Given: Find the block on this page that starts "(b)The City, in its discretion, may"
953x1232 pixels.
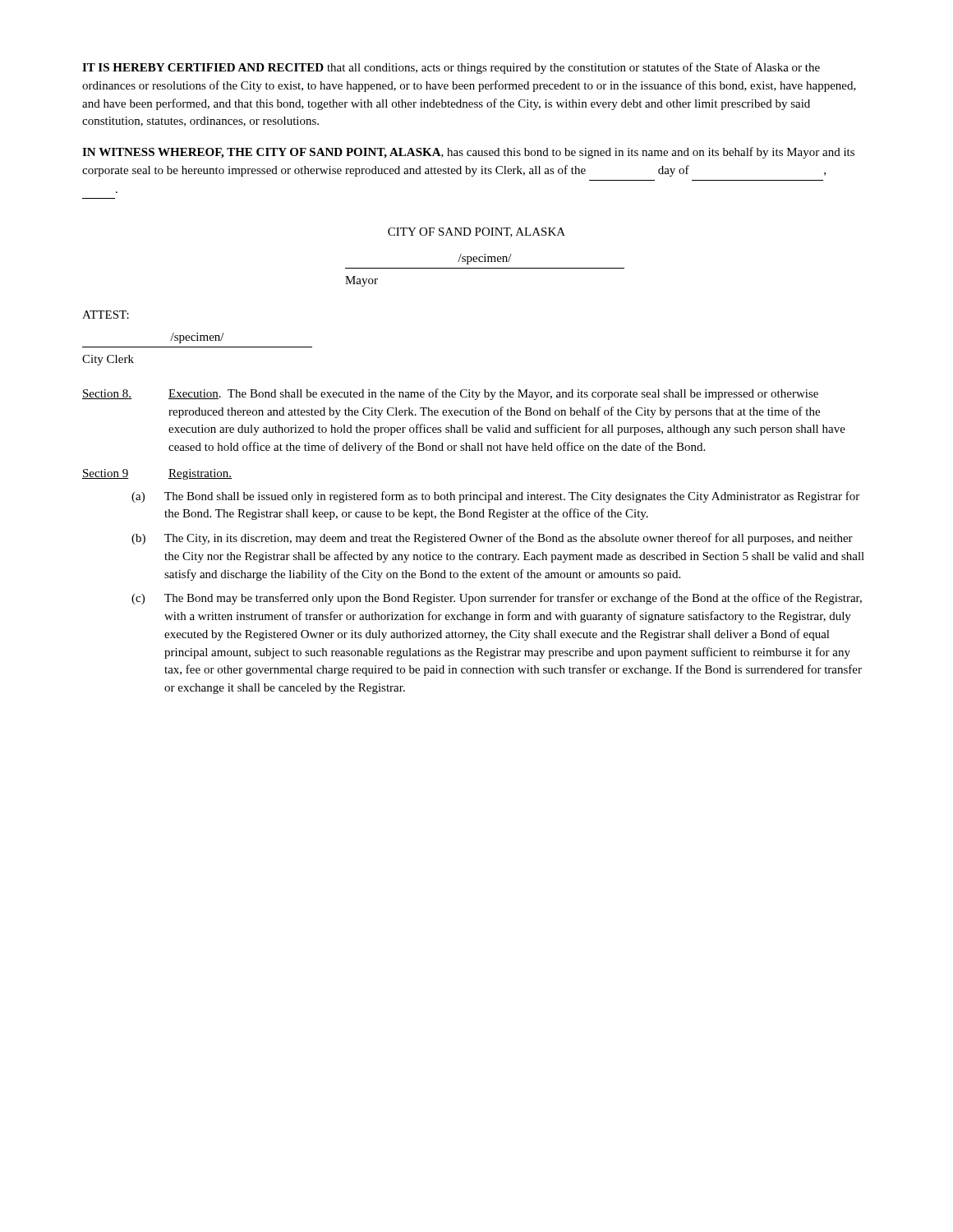Looking at the screenshot, I should click(x=499, y=557).
